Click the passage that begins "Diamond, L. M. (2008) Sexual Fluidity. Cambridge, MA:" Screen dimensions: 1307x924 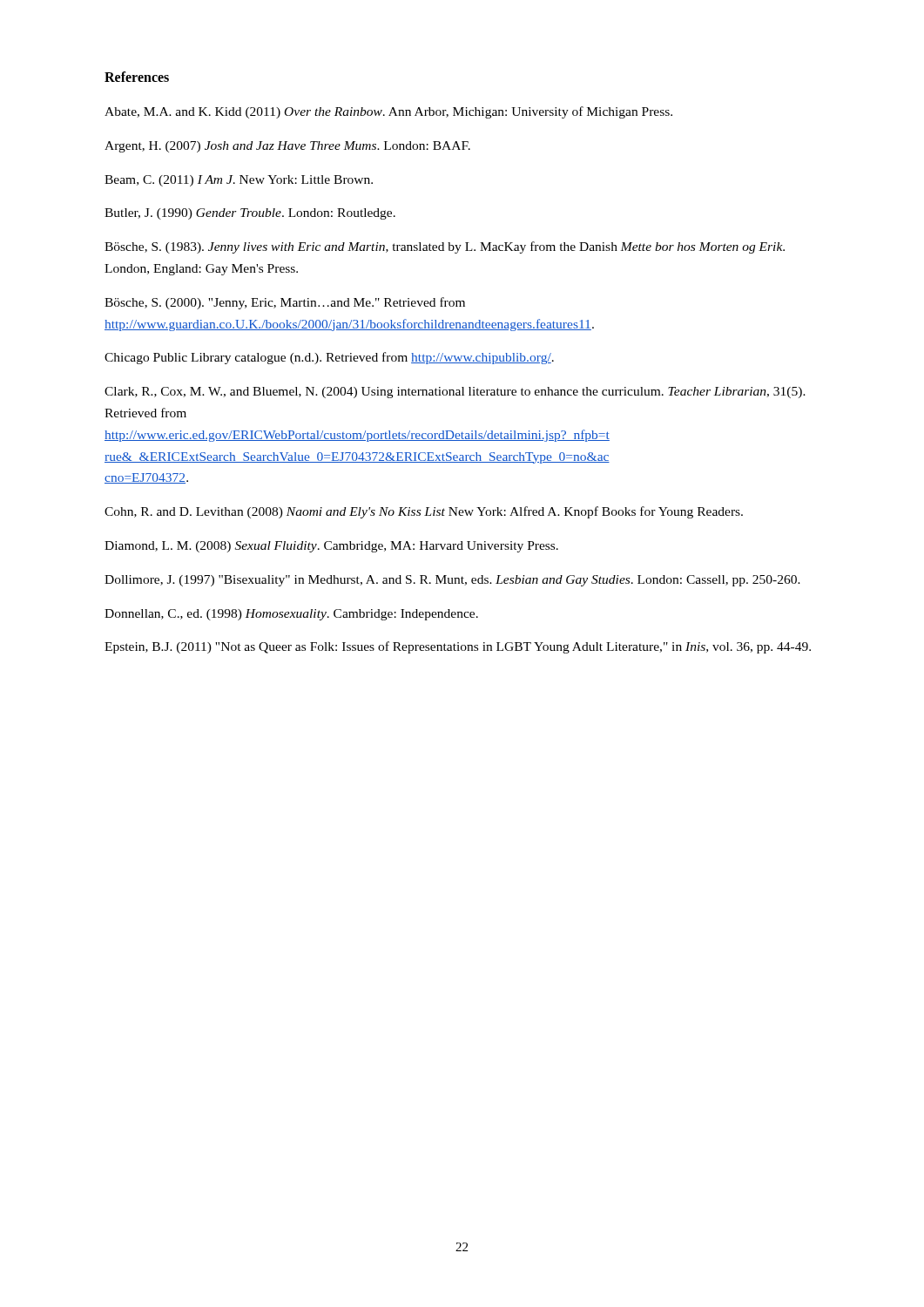[x=332, y=545]
